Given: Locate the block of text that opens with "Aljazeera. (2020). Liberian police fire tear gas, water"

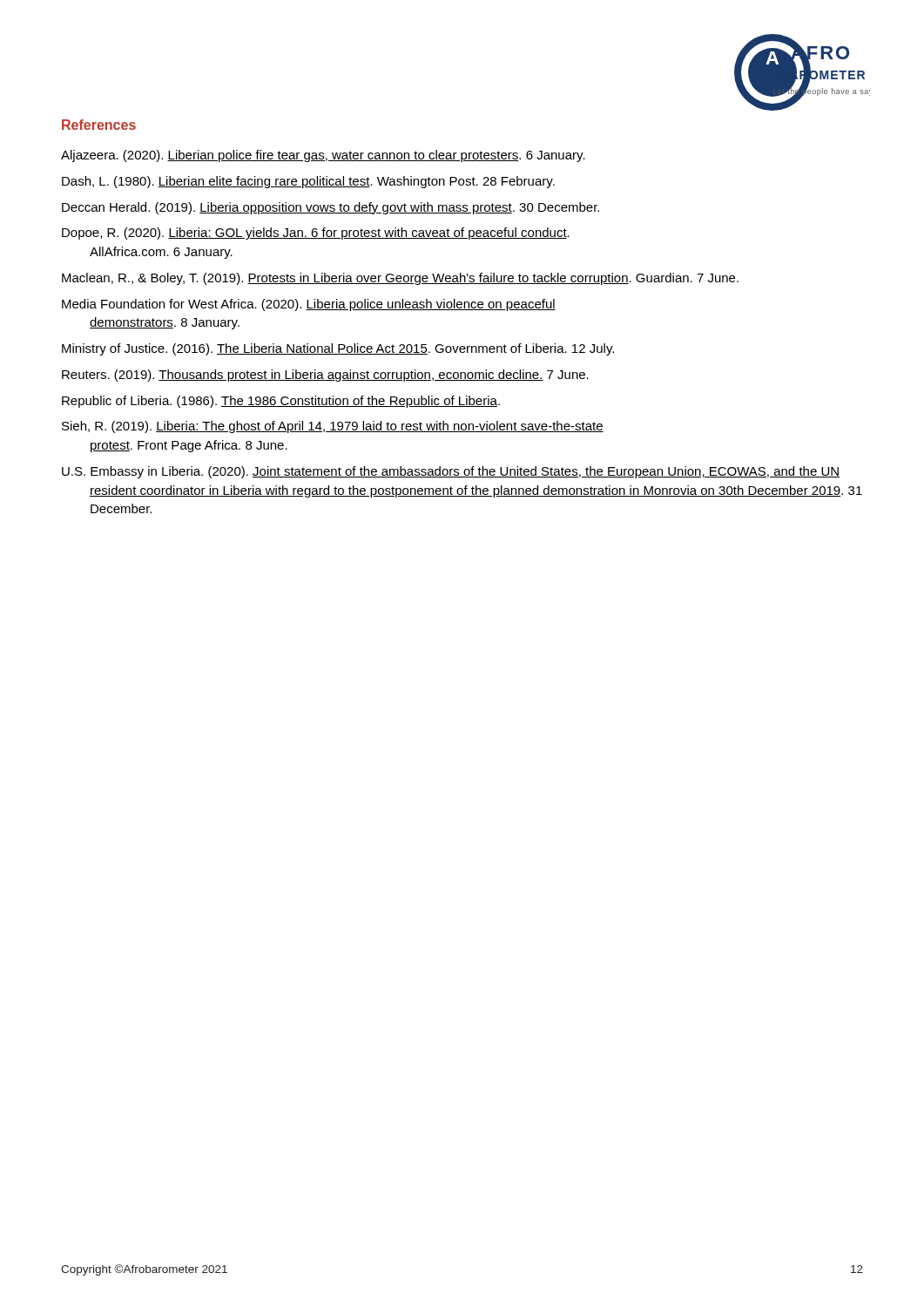Looking at the screenshot, I should coord(323,155).
